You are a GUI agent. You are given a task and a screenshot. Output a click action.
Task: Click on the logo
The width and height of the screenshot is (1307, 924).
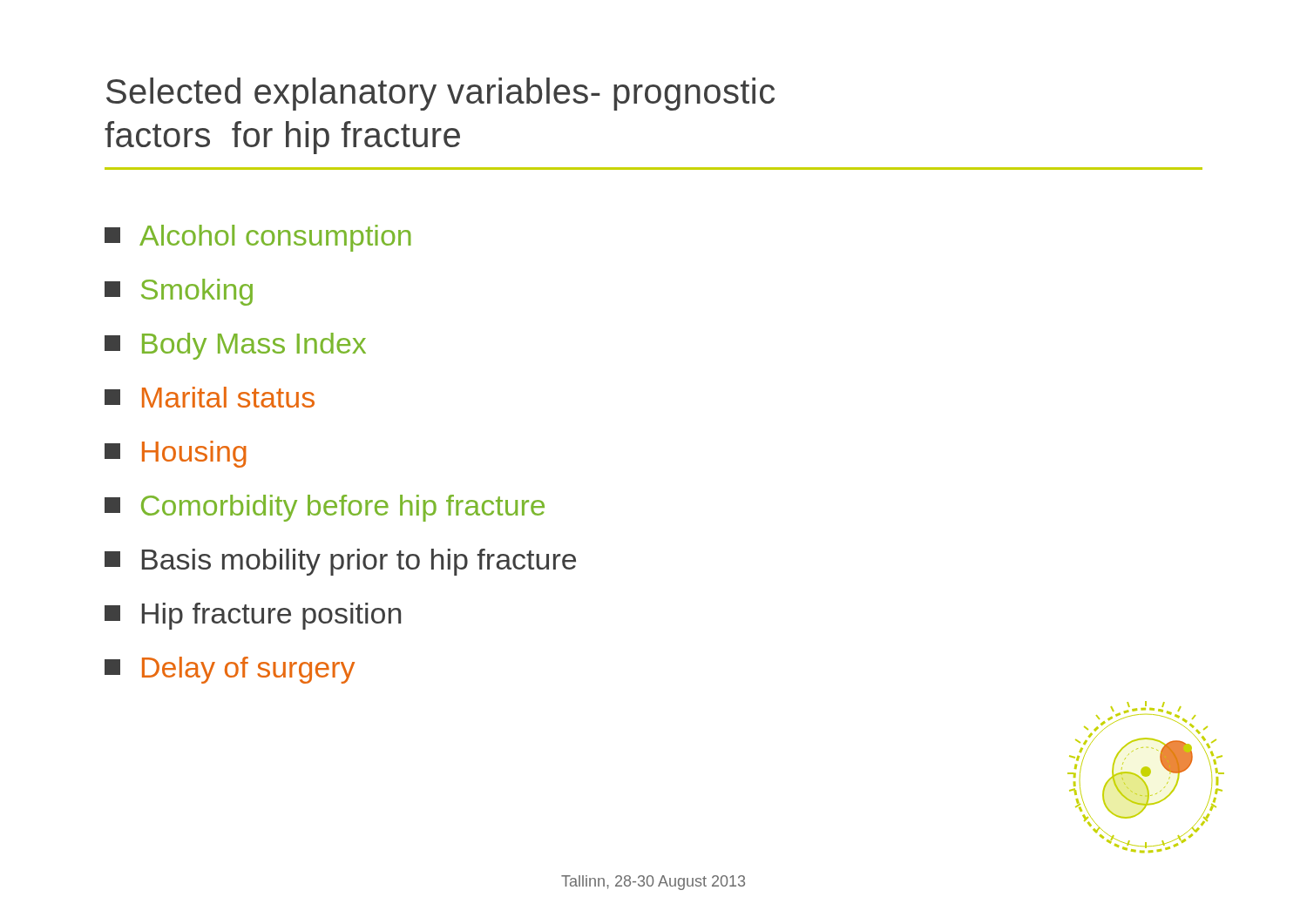click(1146, 780)
